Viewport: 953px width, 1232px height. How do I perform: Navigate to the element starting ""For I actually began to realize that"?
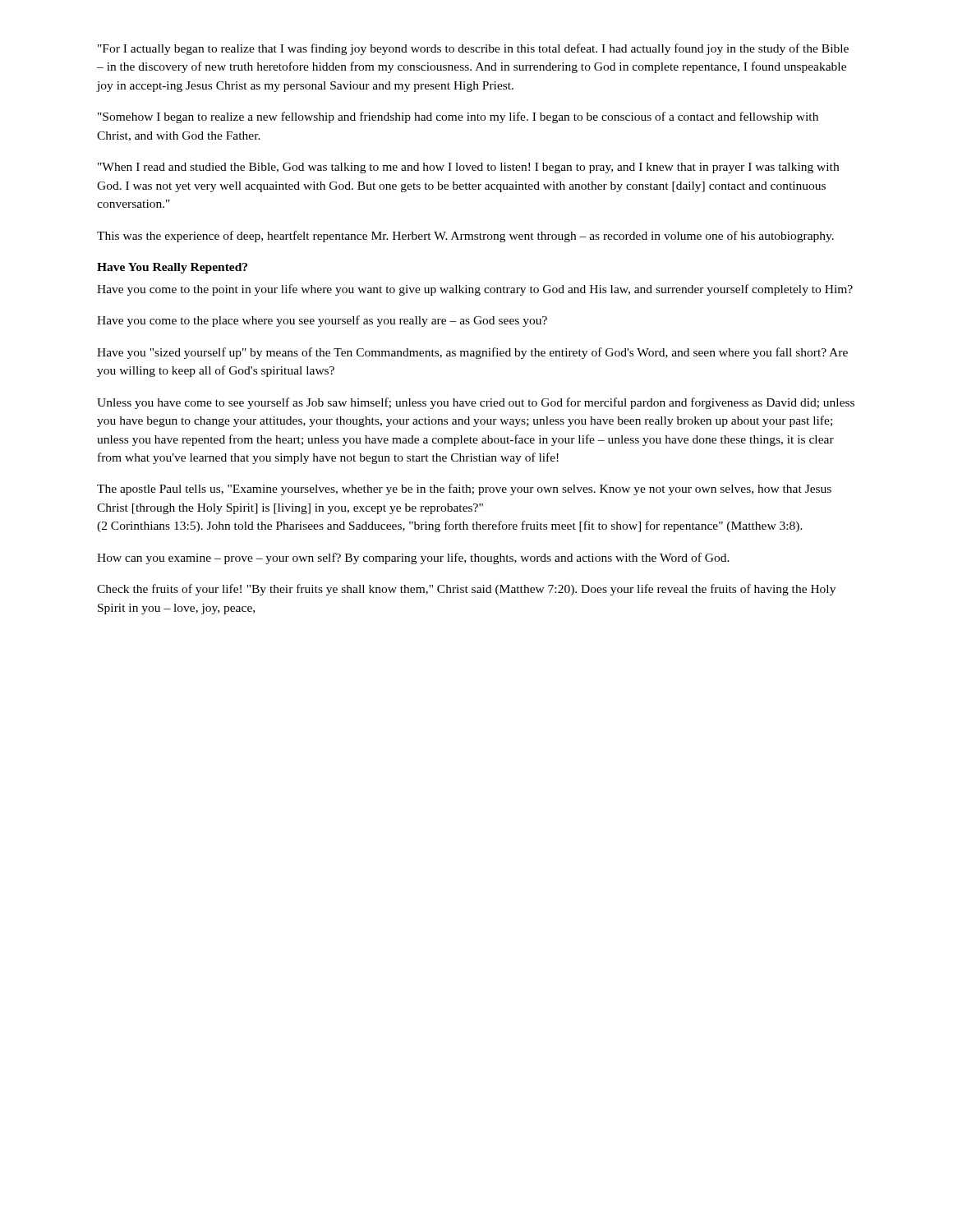pos(473,66)
